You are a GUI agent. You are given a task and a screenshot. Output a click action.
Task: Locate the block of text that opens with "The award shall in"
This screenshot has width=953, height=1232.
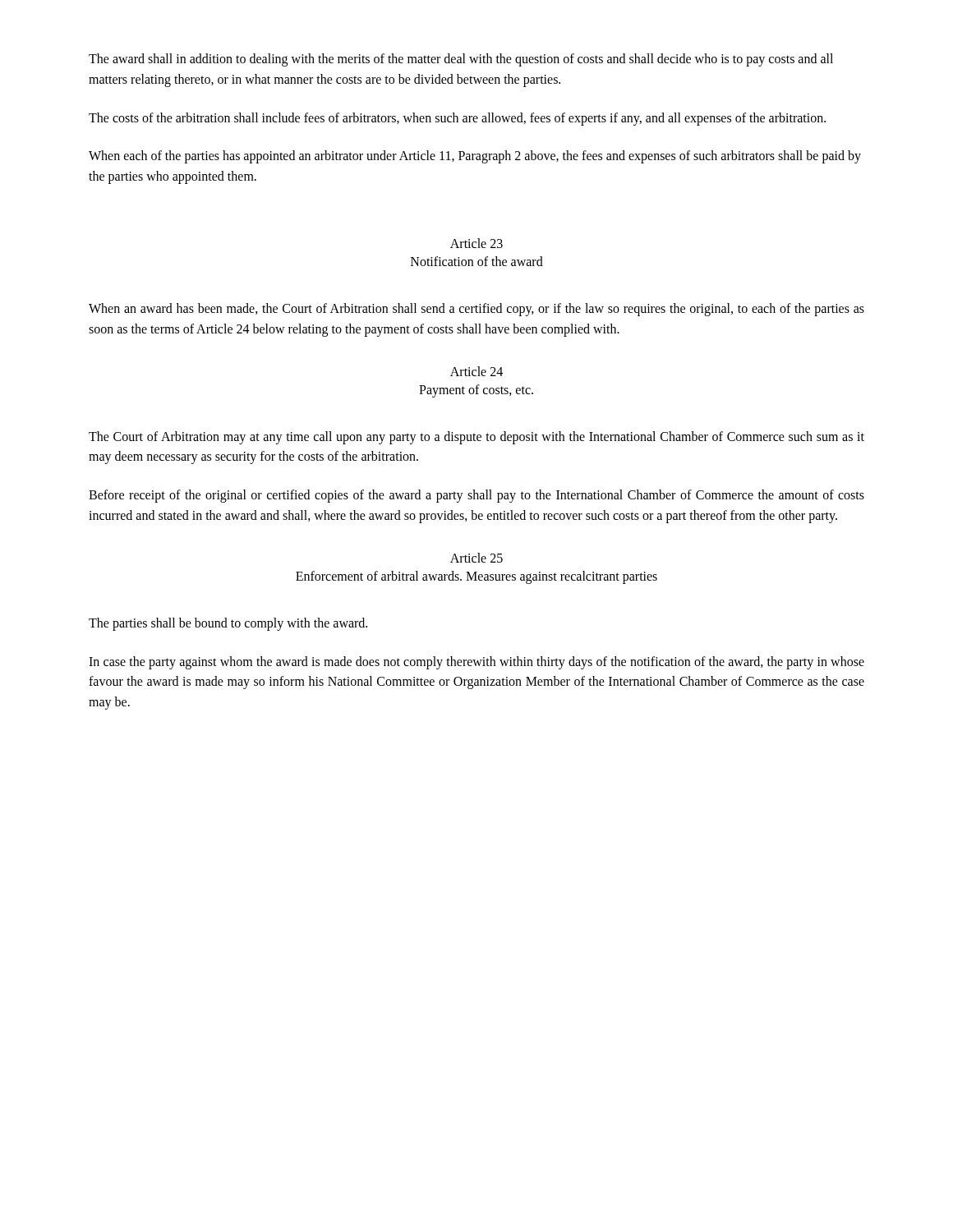(x=461, y=69)
